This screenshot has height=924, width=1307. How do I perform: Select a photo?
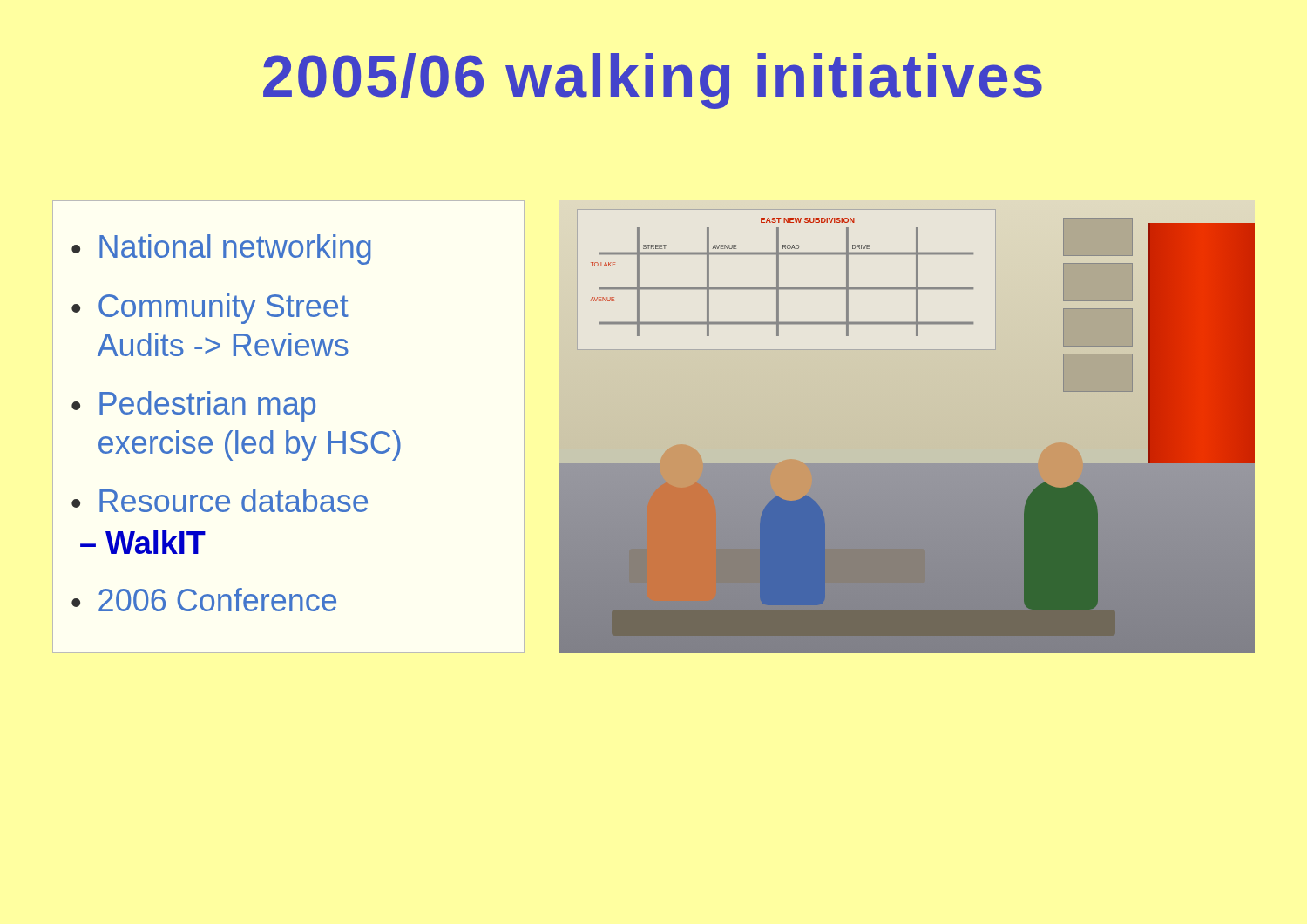pyautogui.click(x=907, y=427)
